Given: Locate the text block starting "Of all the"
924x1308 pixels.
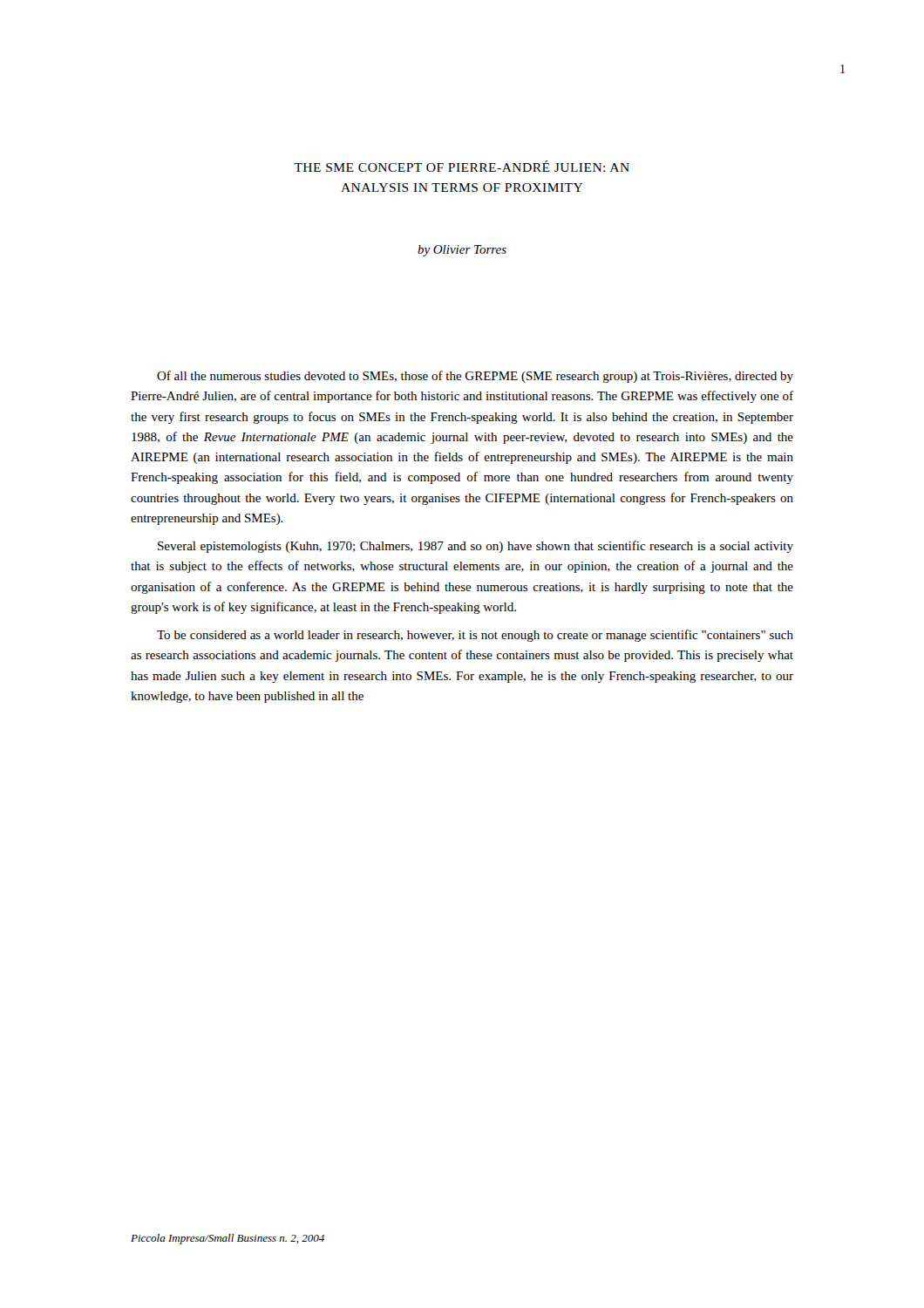Looking at the screenshot, I should pos(462,536).
